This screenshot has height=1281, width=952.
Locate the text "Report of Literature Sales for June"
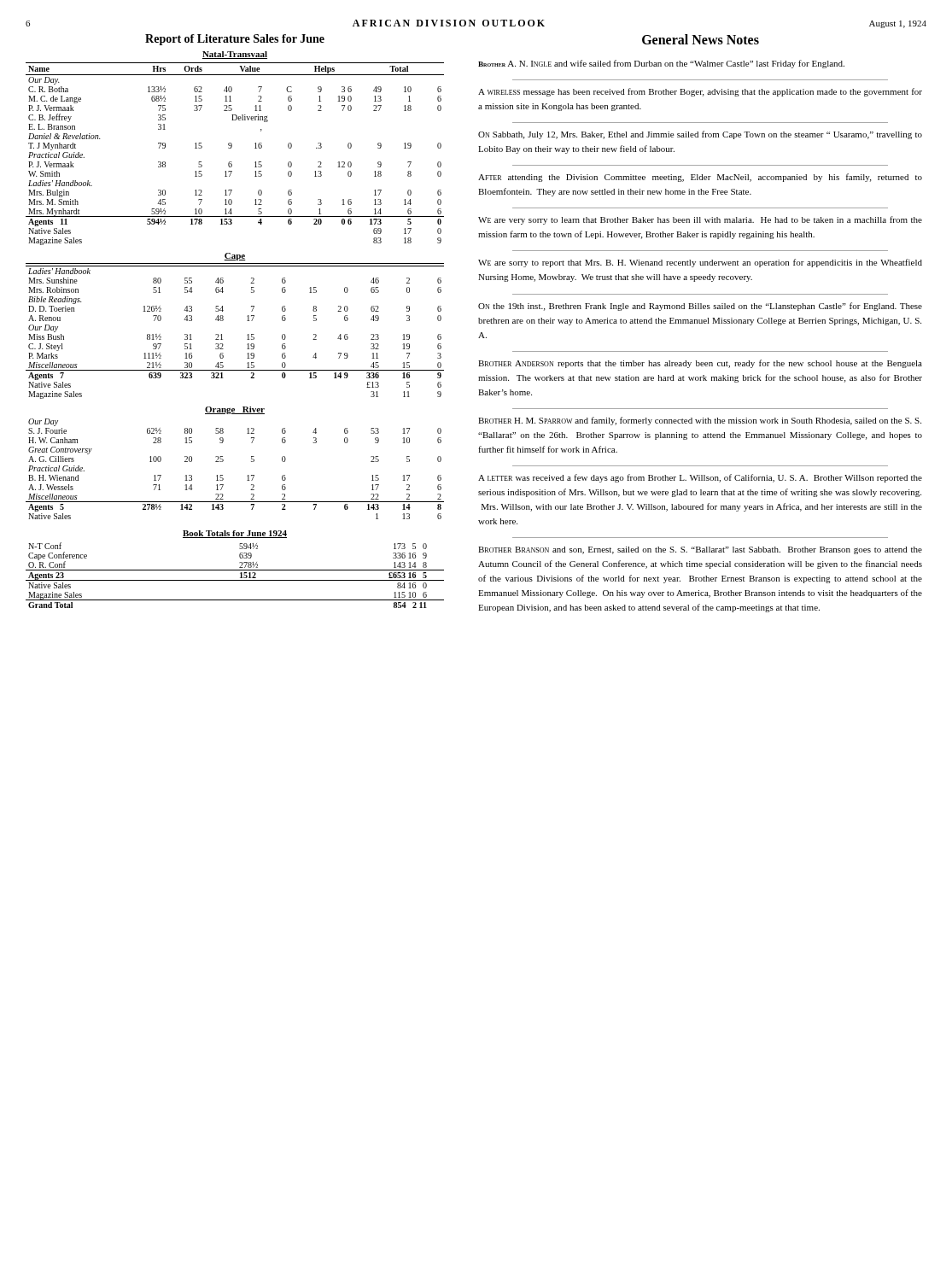coord(235,39)
